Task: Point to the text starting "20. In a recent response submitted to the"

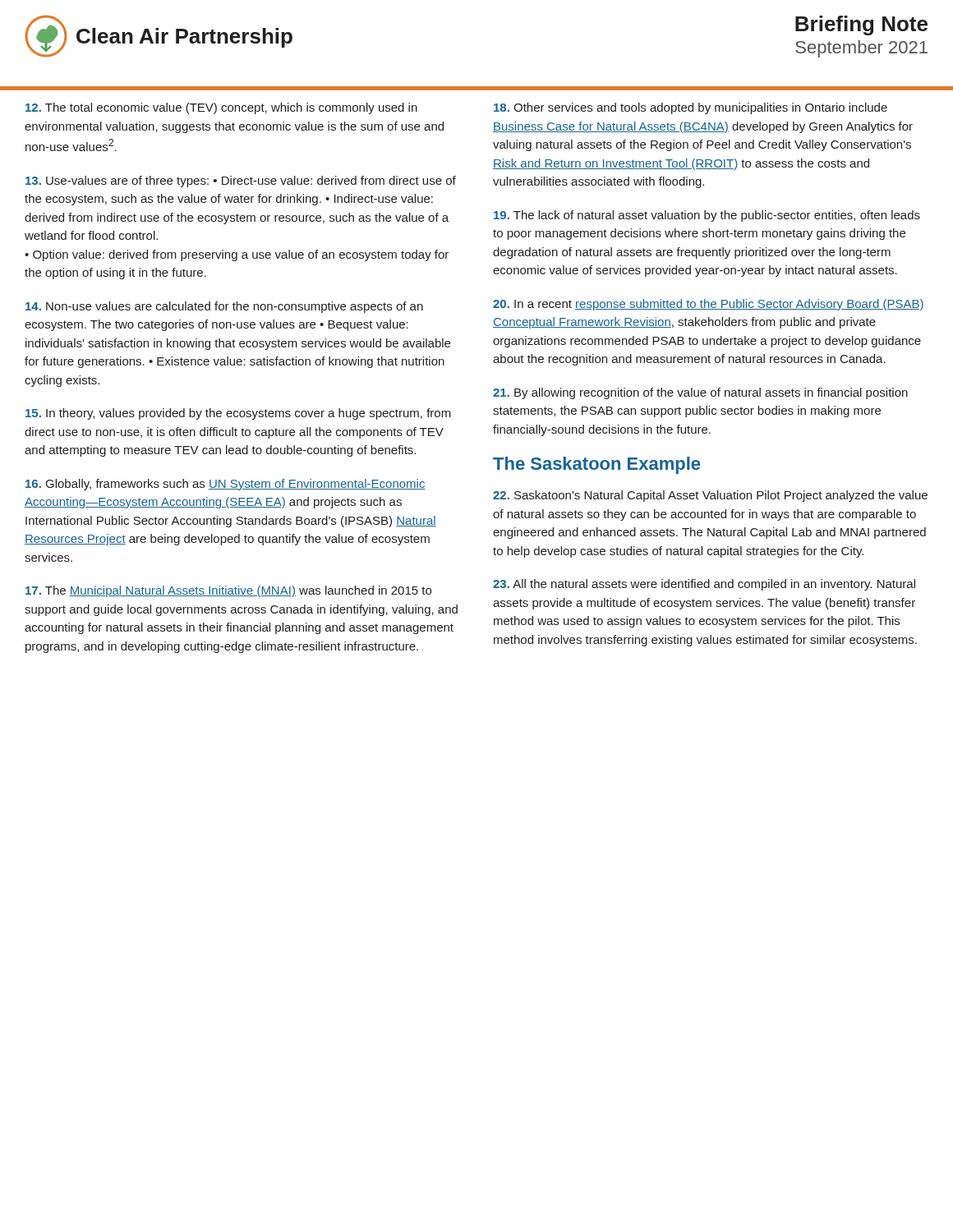Action: pos(708,331)
